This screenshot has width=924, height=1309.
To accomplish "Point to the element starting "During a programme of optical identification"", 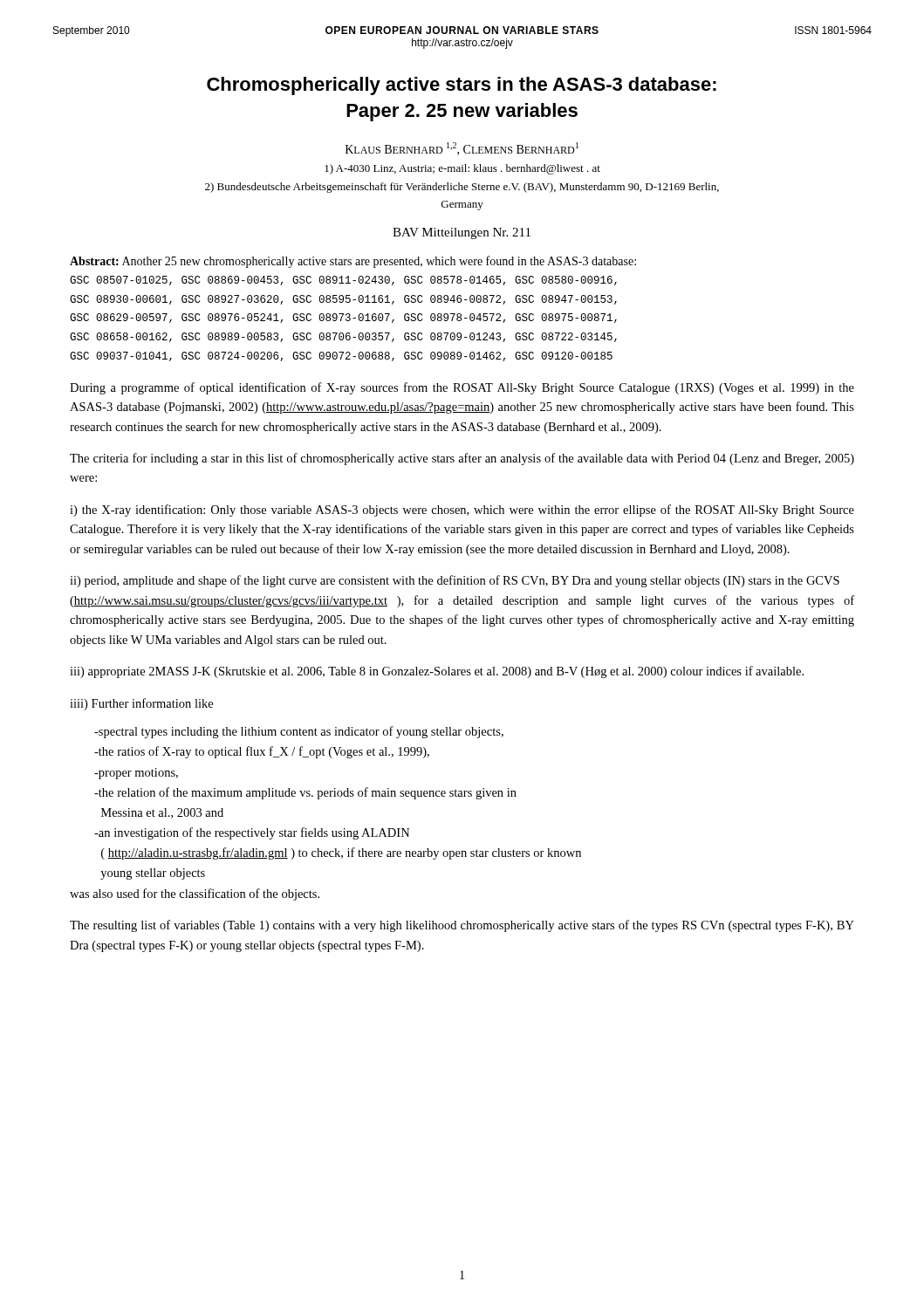I will 462,407.
